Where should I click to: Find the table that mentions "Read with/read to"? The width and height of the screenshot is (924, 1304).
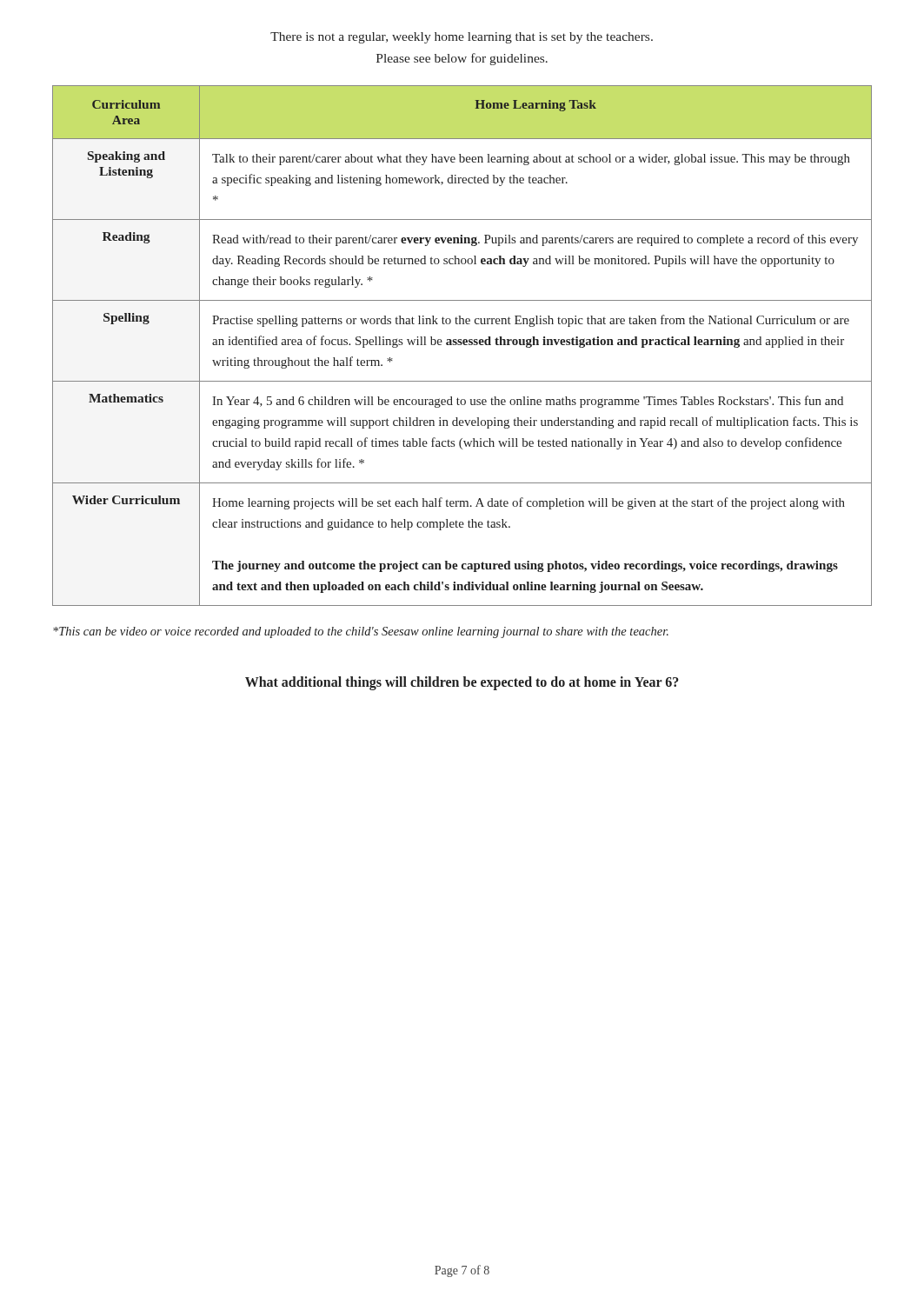(462, 345)
